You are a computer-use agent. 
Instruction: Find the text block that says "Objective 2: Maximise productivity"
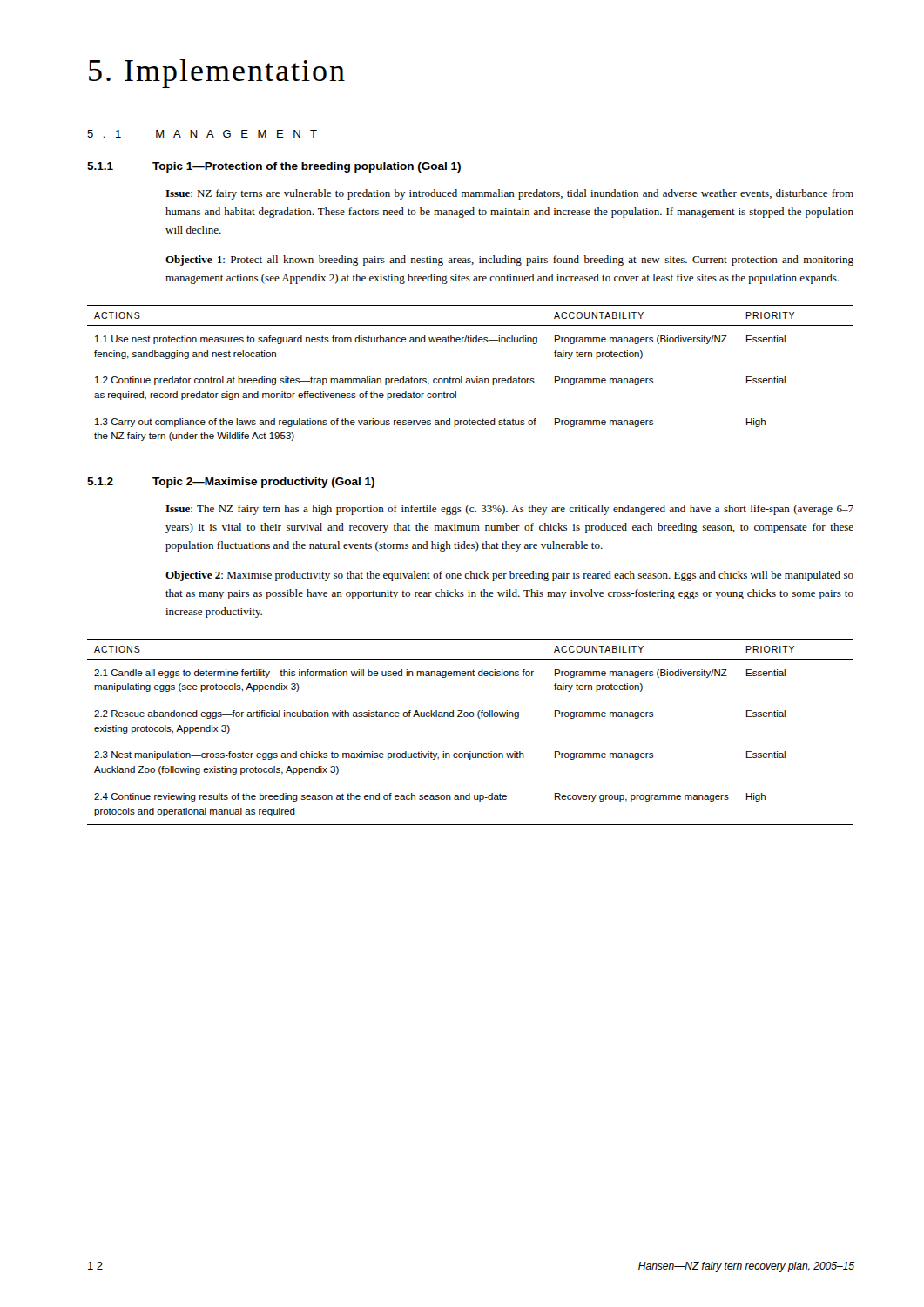[509, 593]
